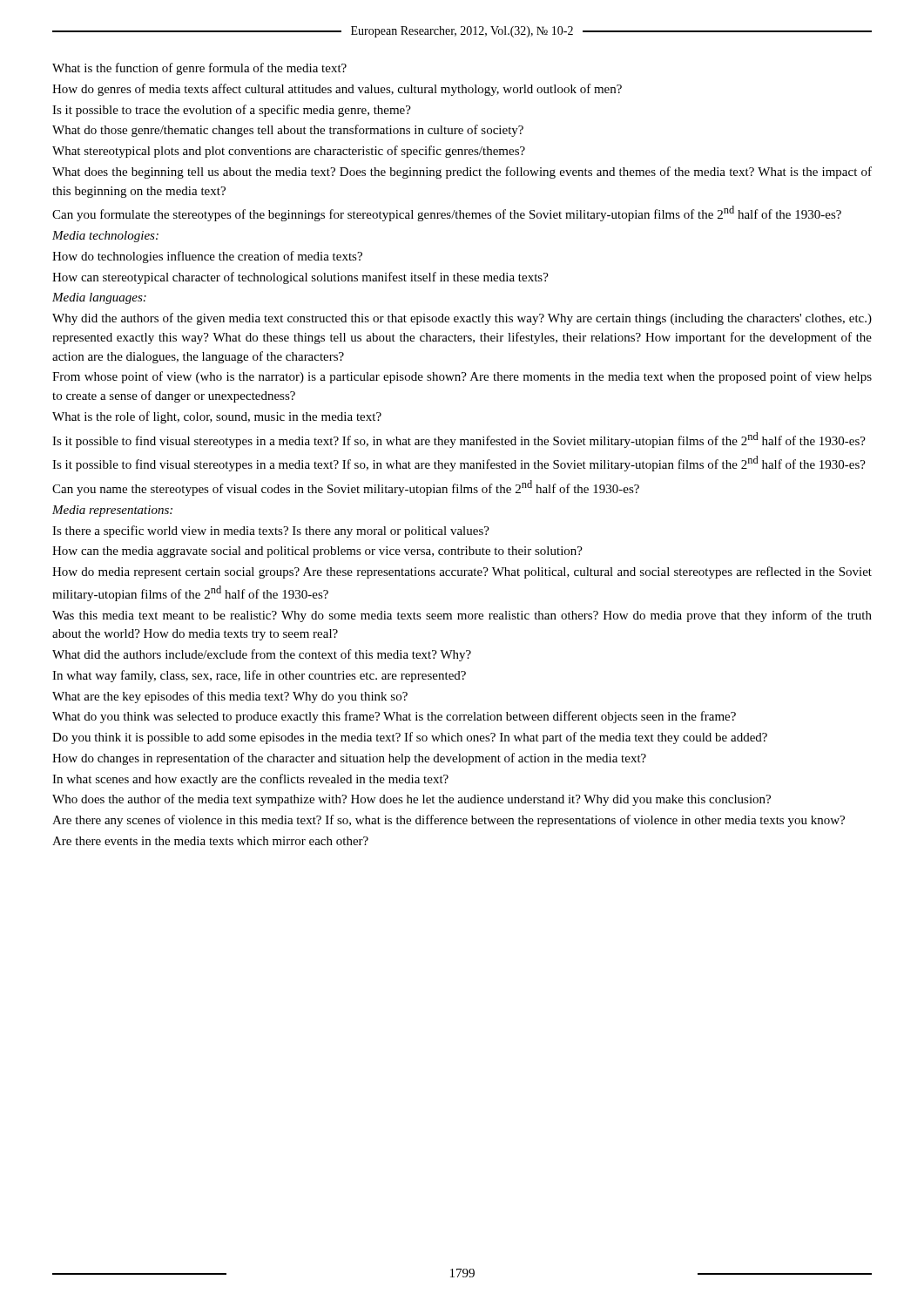Click the passage that begins "What stereotypical plots and plot conventions"
Viewport: 924px width, 1307px height.
point(462,152)
